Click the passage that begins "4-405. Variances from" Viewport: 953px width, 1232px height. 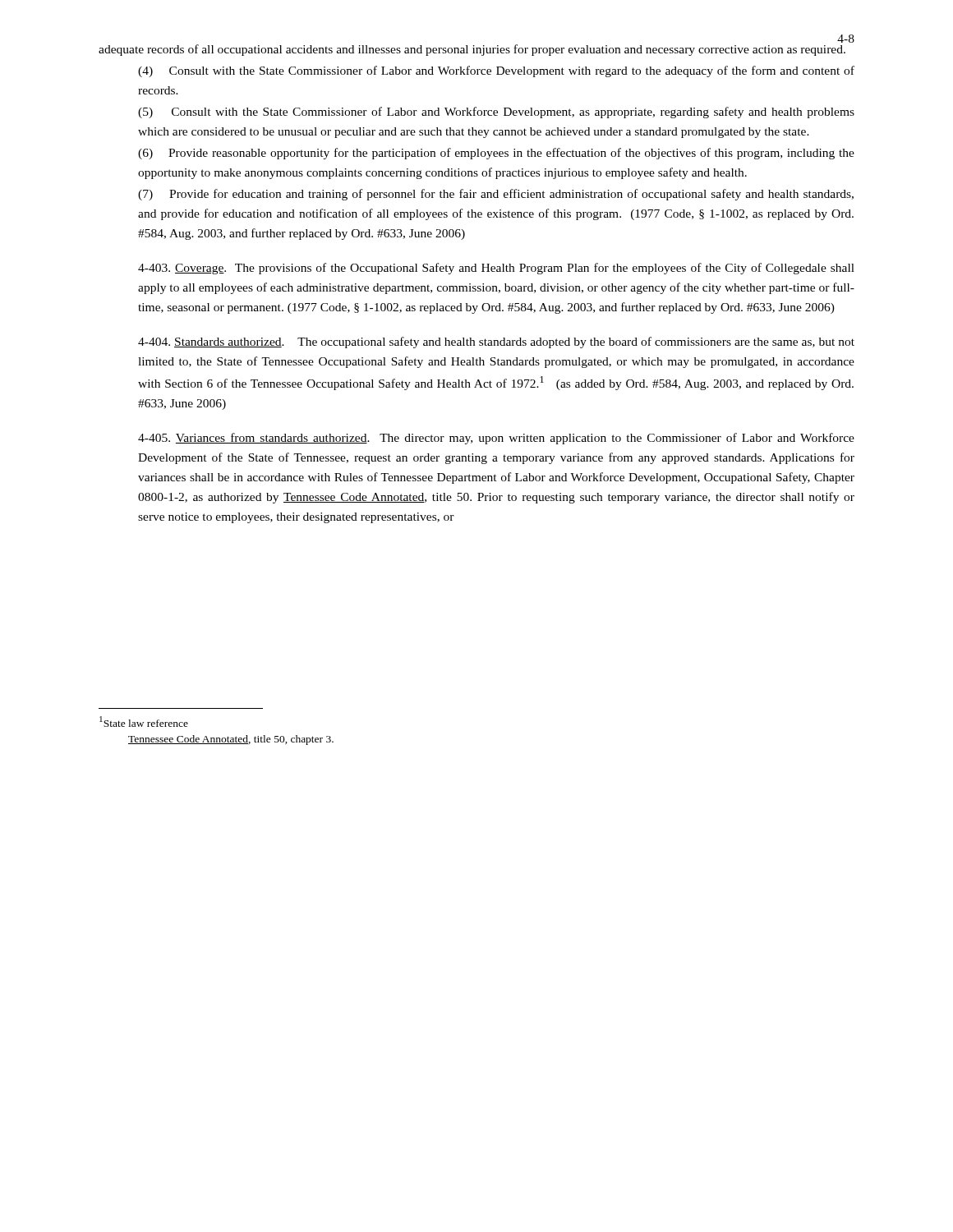476,478
